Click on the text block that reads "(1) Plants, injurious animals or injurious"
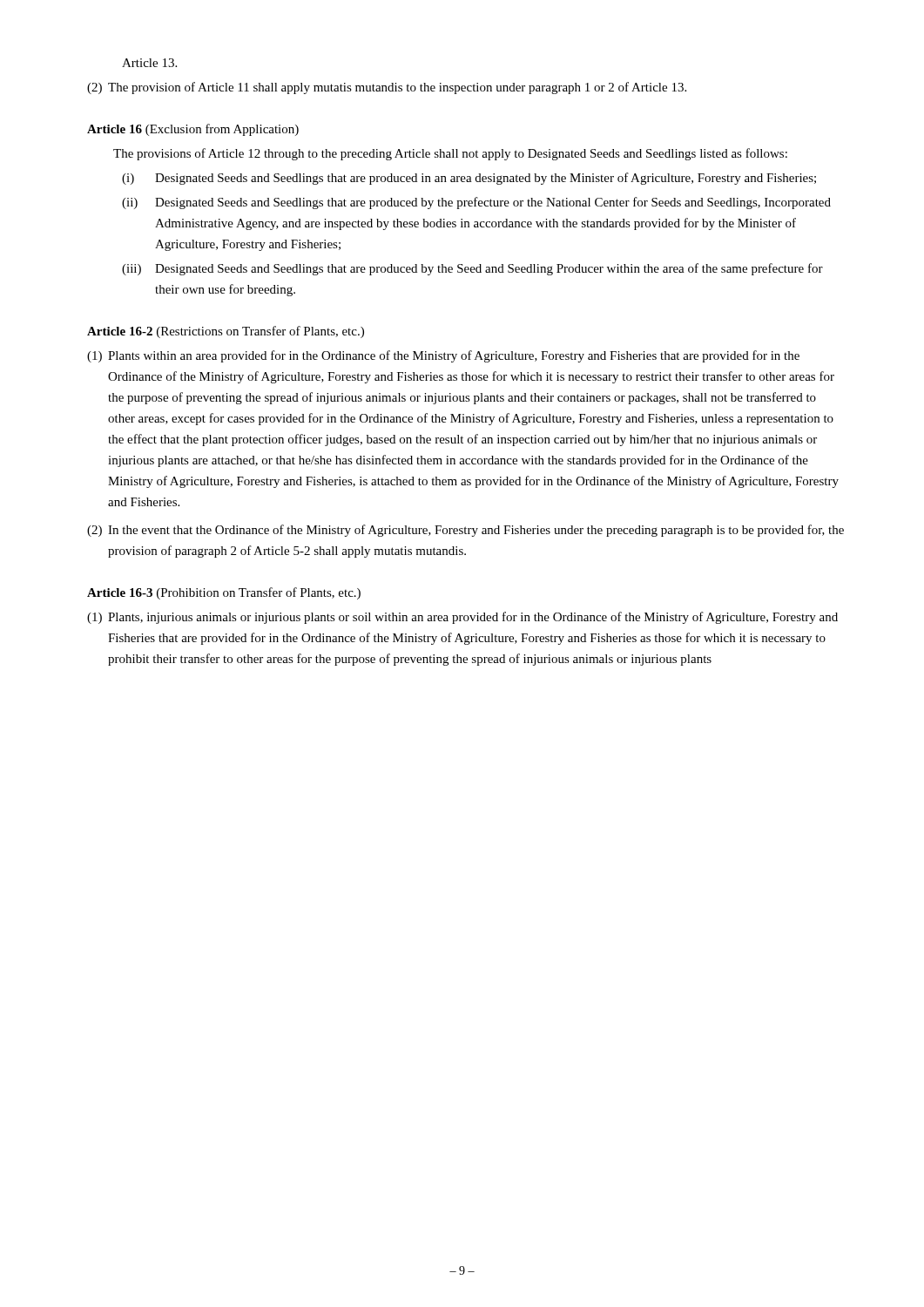924x1307 pixels. tap(466, 638)
